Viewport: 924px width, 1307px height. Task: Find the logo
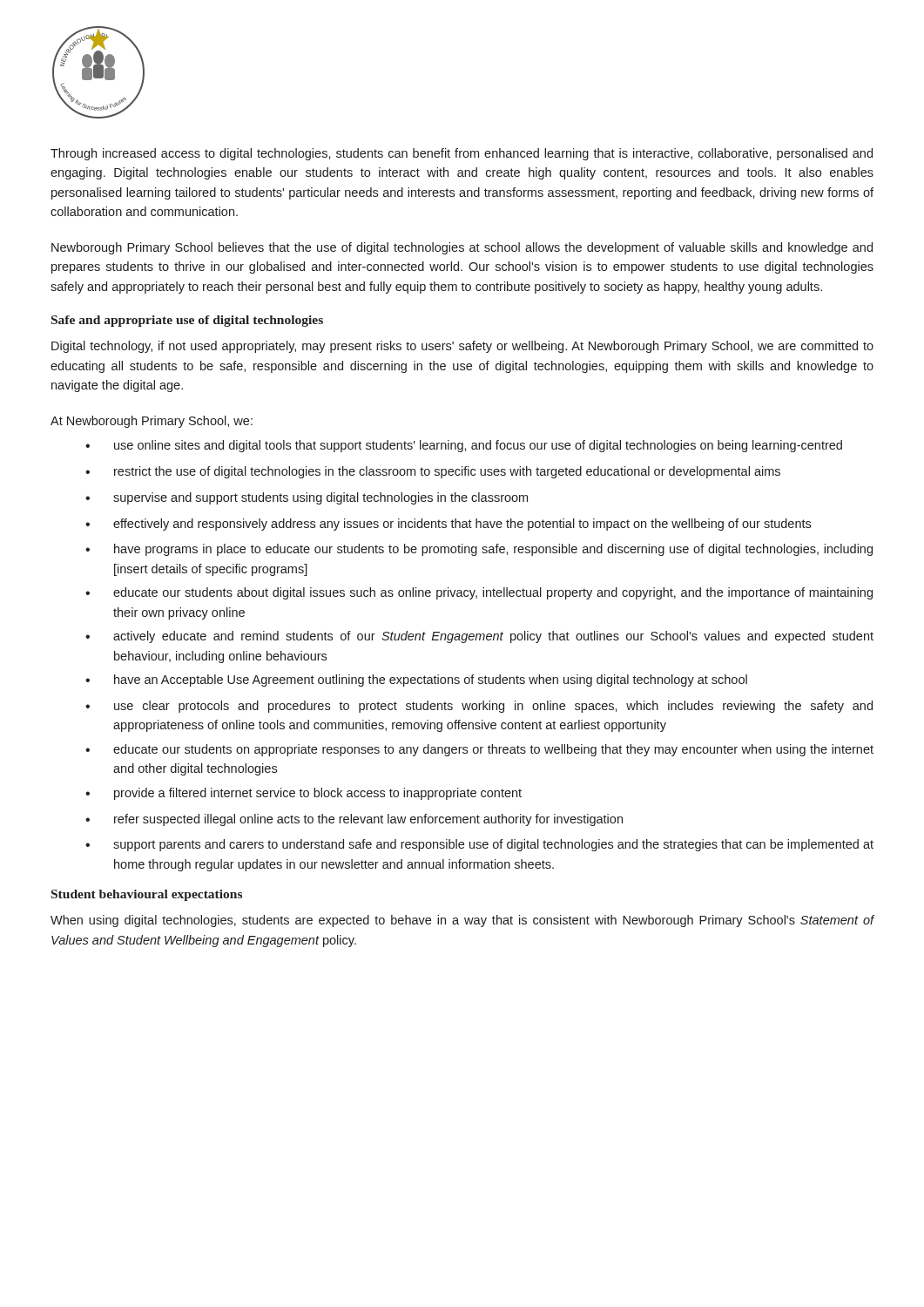pos(98,72)
